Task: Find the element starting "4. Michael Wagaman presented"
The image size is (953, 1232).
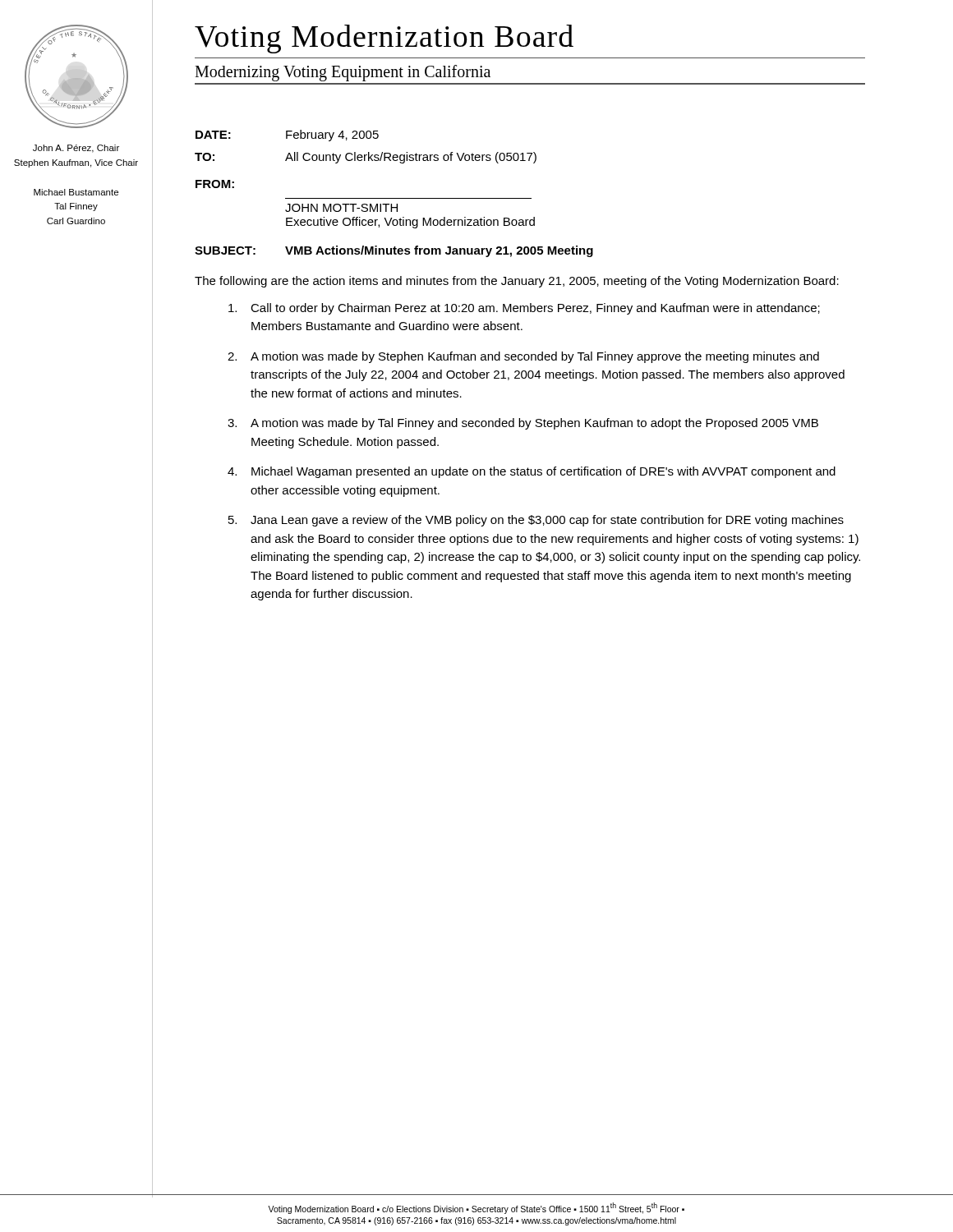Action: coord(546,481)
